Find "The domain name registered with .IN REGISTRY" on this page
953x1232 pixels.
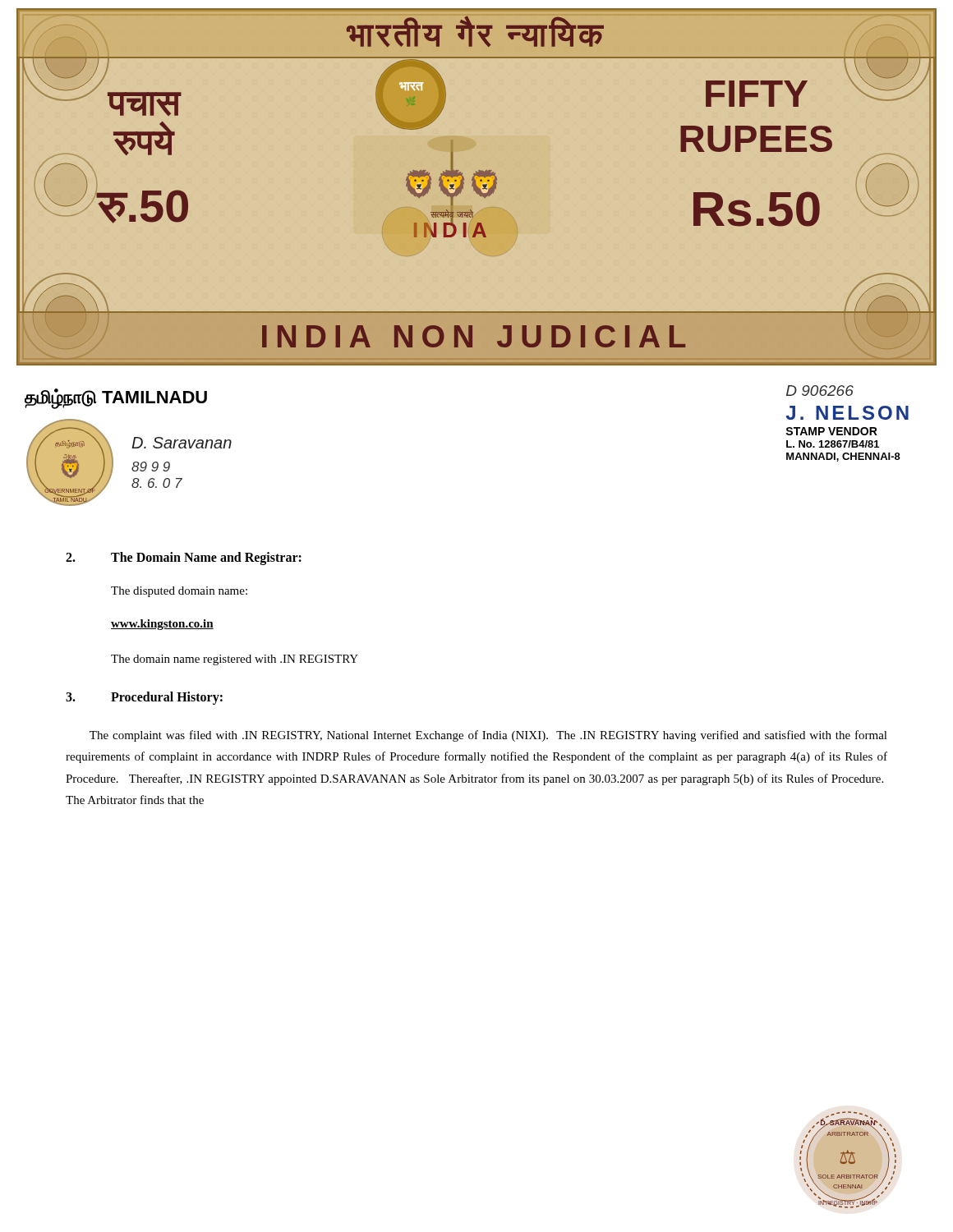click(235, 659)
